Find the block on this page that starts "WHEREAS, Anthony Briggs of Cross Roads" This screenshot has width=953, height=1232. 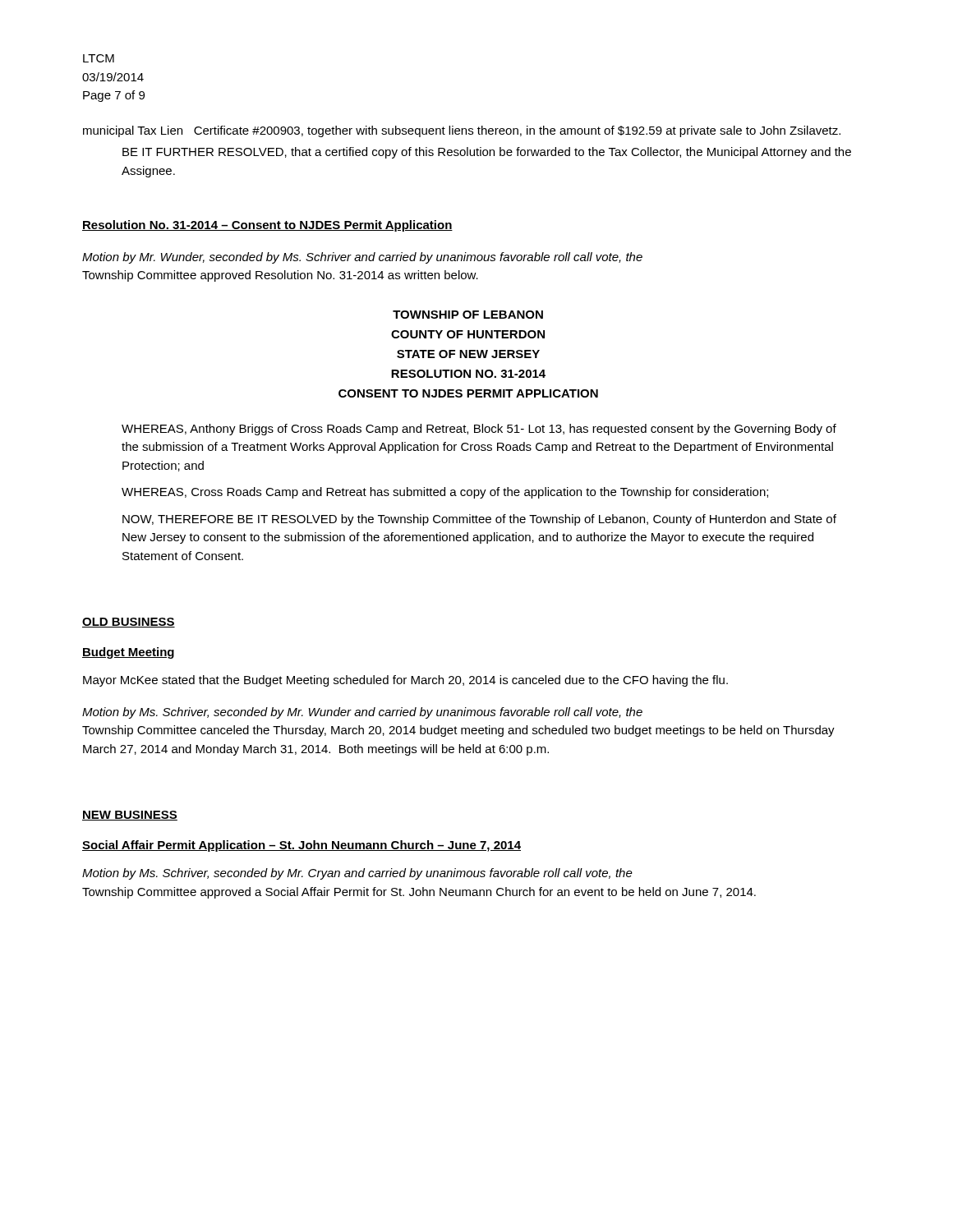click(488, 447)
